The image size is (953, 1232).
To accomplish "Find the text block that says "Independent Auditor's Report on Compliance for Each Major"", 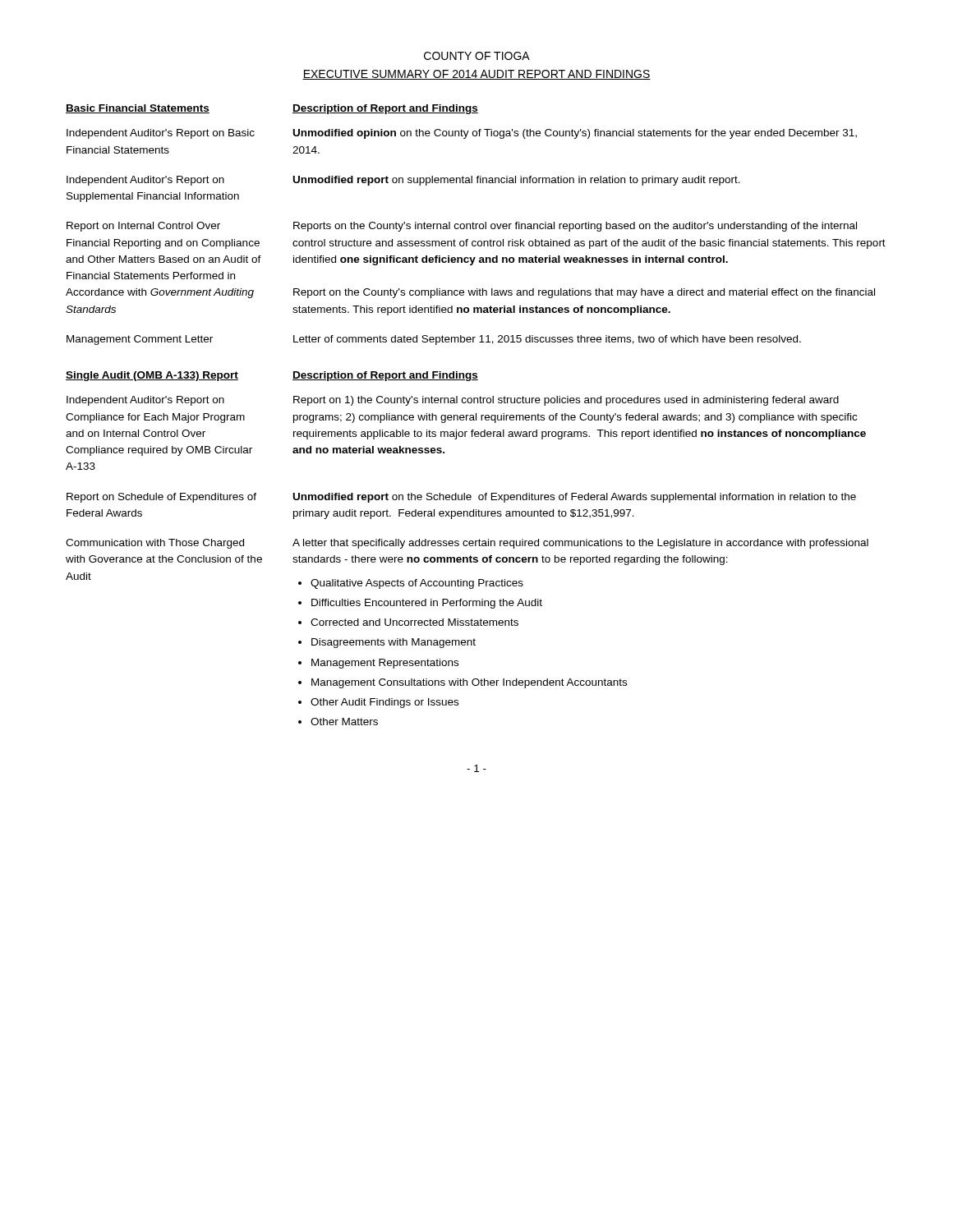I will click(x=159, y=433).
